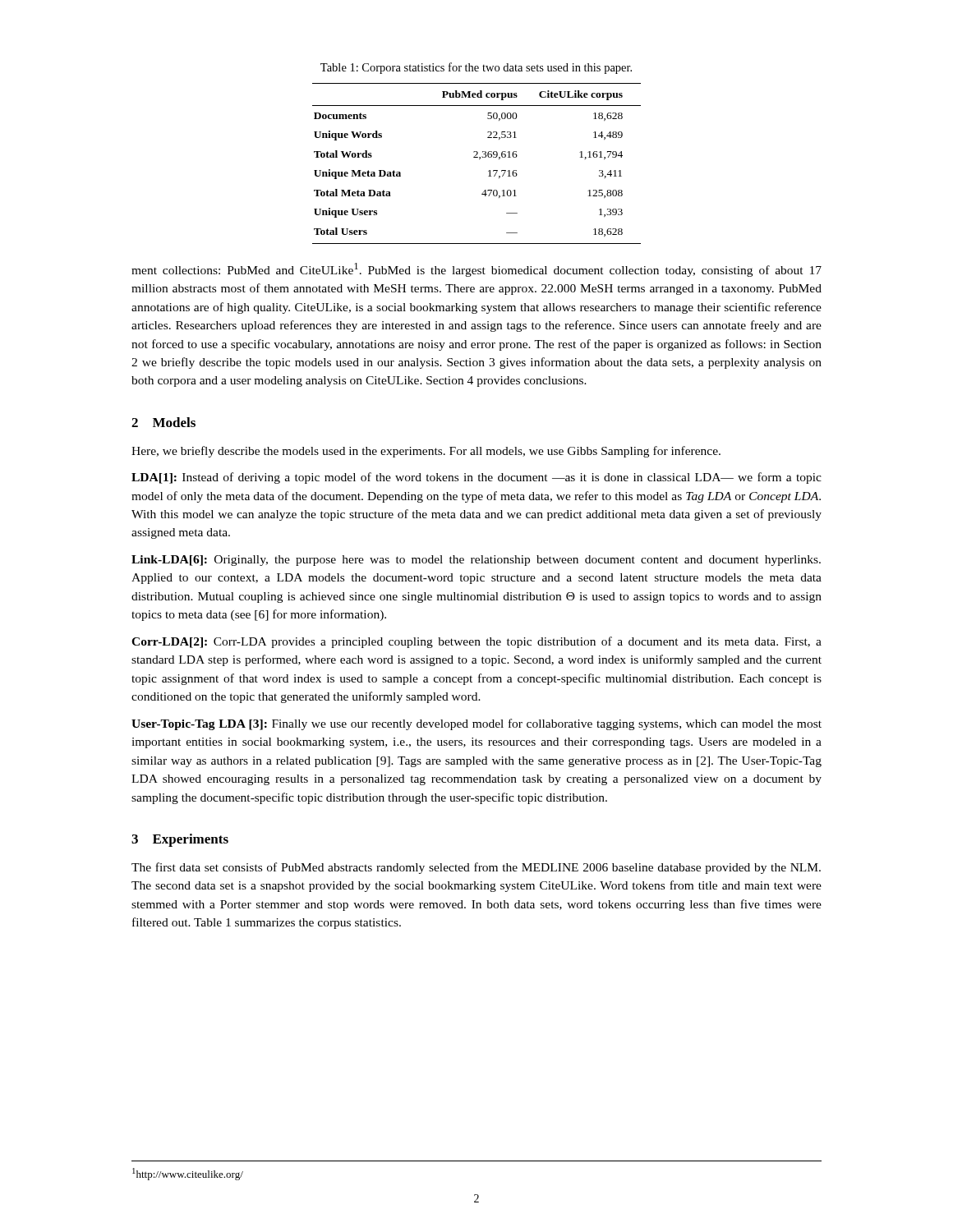The height and width of the screenshot is (1232, 953).
Task: Locate the region starting "User-Topic-Tag LDA [3]: Finally"
Action: click(x=476, y=760)
